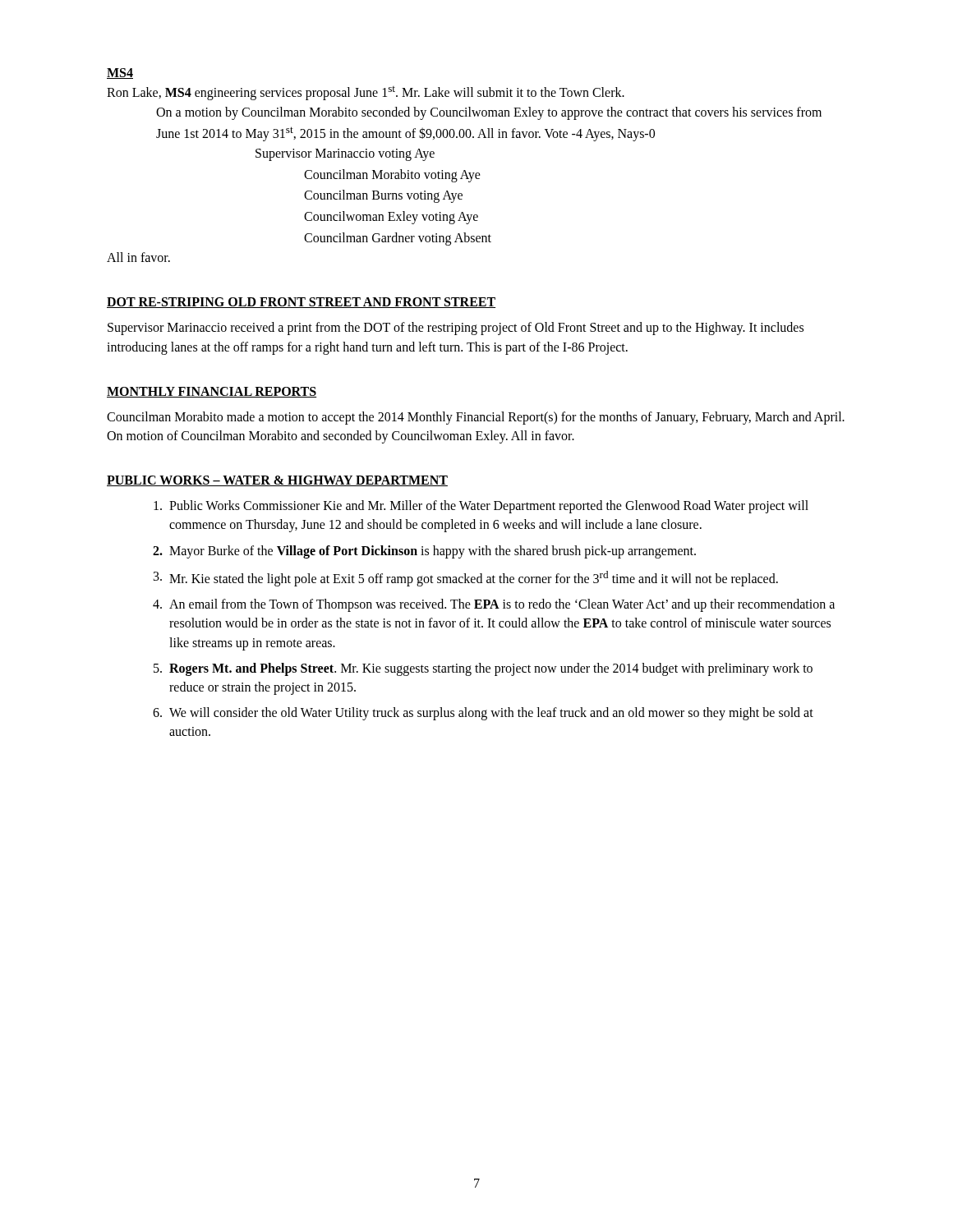Screen dimensions: 1232x953
Task: Click the passage that begins "3. Mr. Kie stated the light pole at"
Action: tap(489, 577)
